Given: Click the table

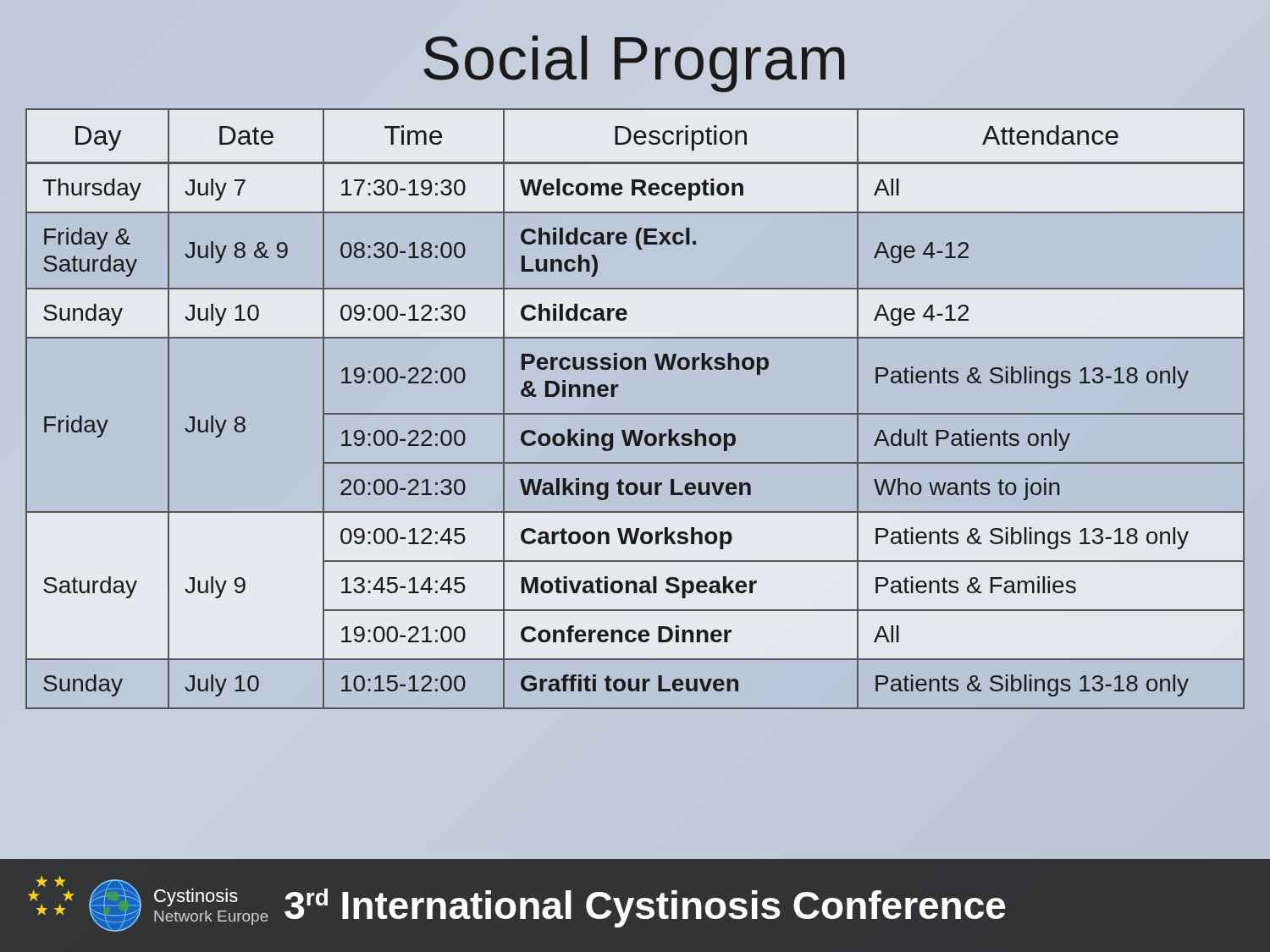Looking at the screenshot, I should (x=635, y=409).
